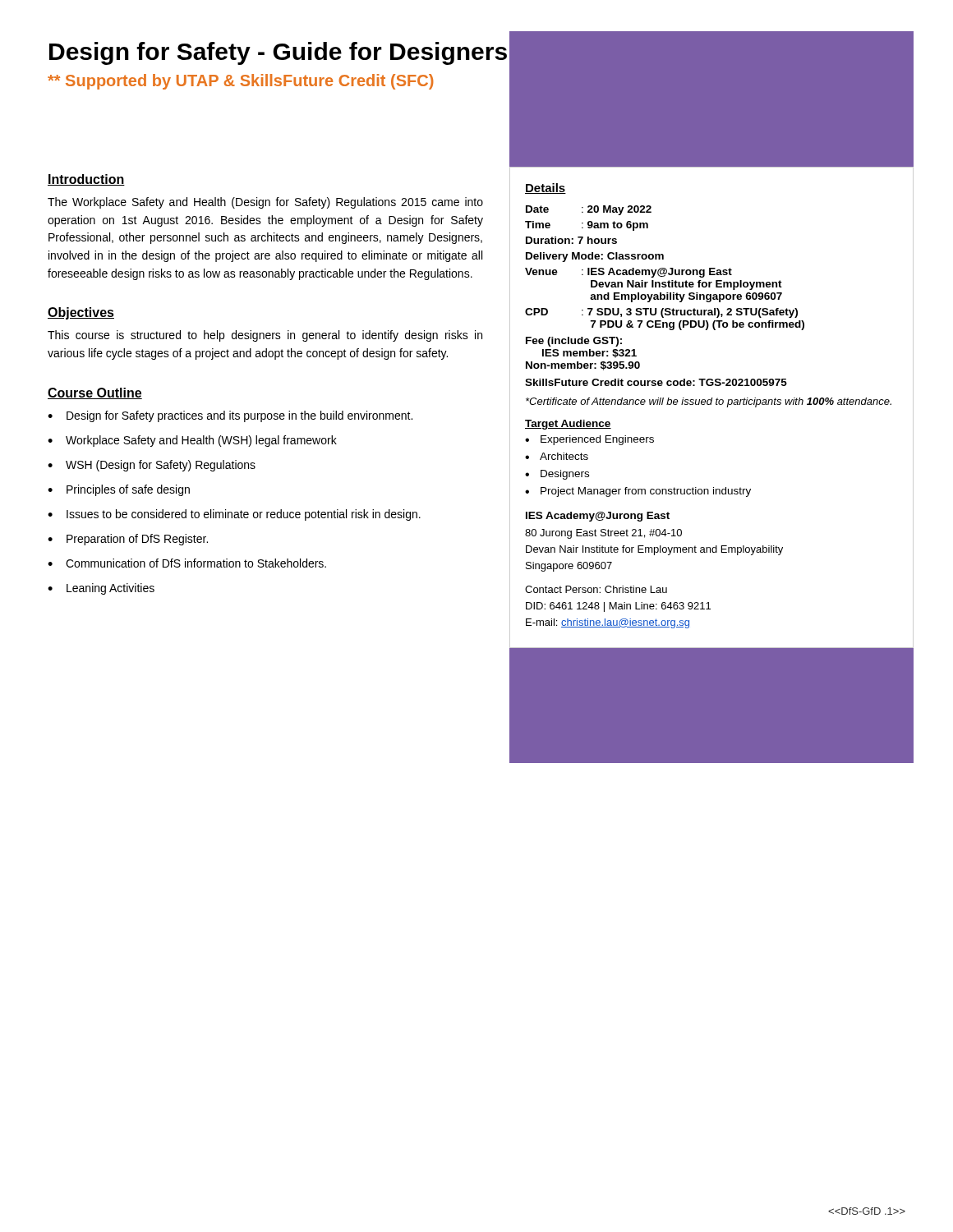Navigate to the passage starting "The Workplace Safety and Health (Design for"
The image size is (953, 1232).
click(x=265, y=238)
